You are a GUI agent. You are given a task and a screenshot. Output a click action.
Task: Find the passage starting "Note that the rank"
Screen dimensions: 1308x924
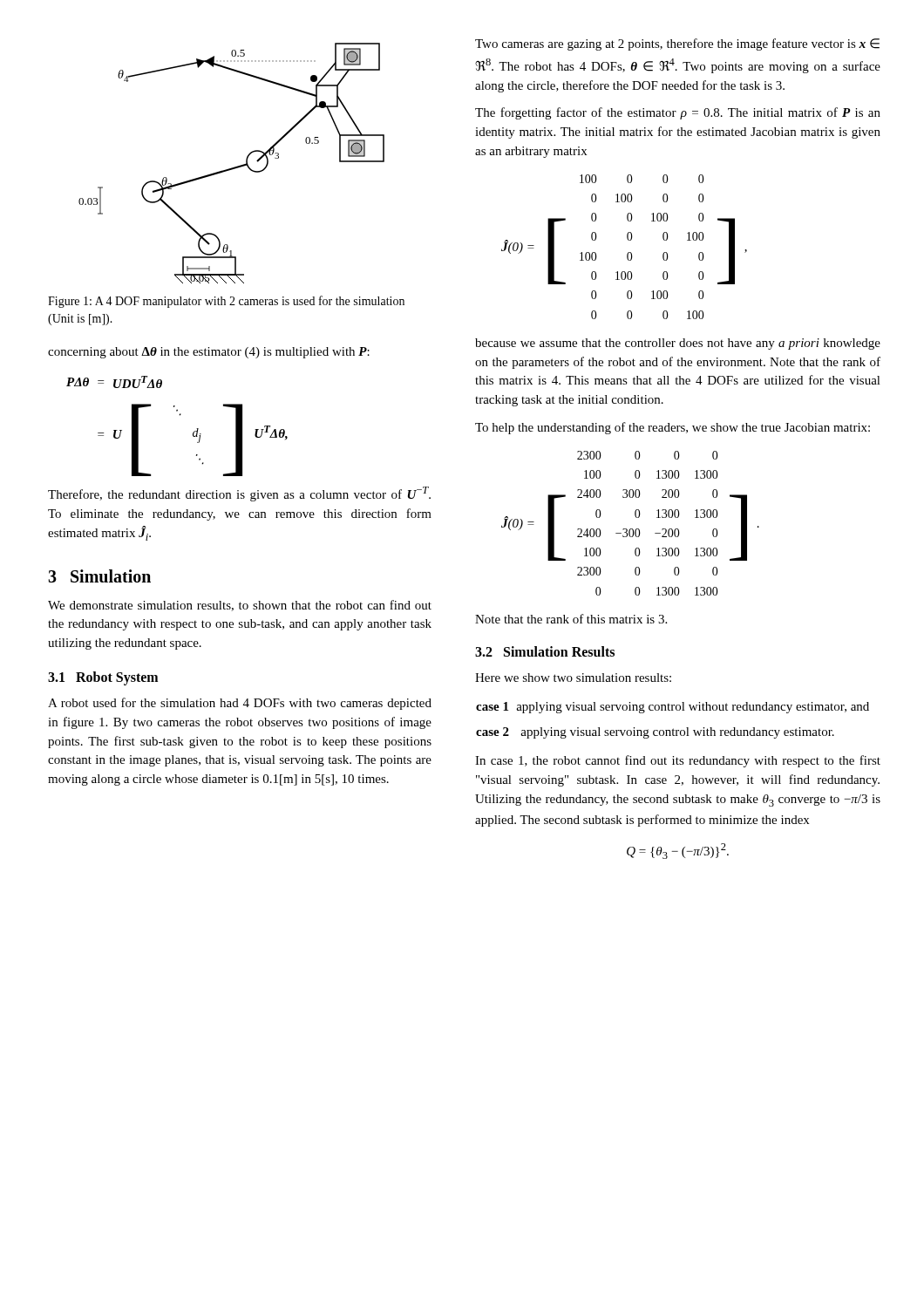pyautogui.click(x=571, y=619)
